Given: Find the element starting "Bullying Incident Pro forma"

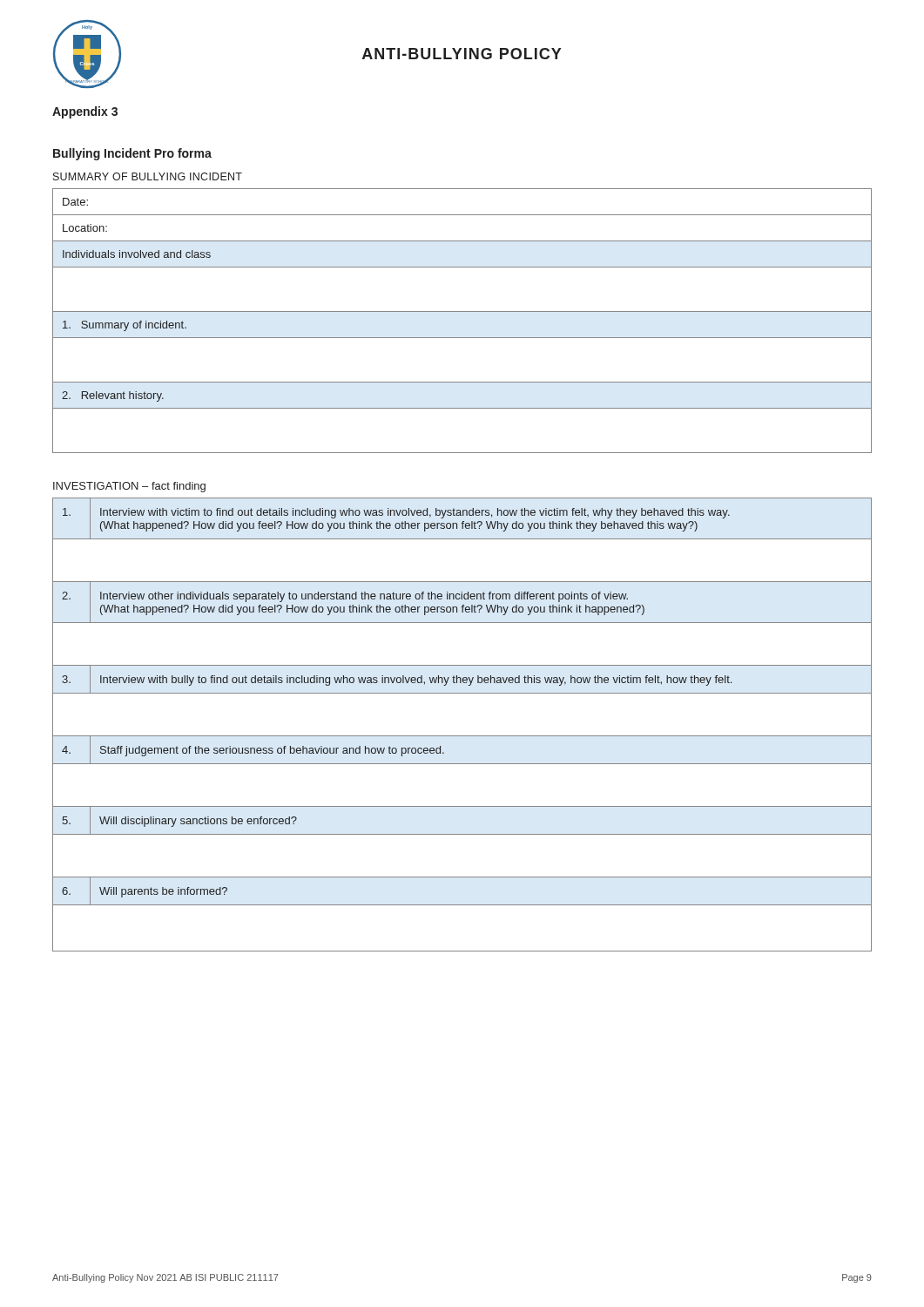Looking at the screenshot, I should pos(132,153).
